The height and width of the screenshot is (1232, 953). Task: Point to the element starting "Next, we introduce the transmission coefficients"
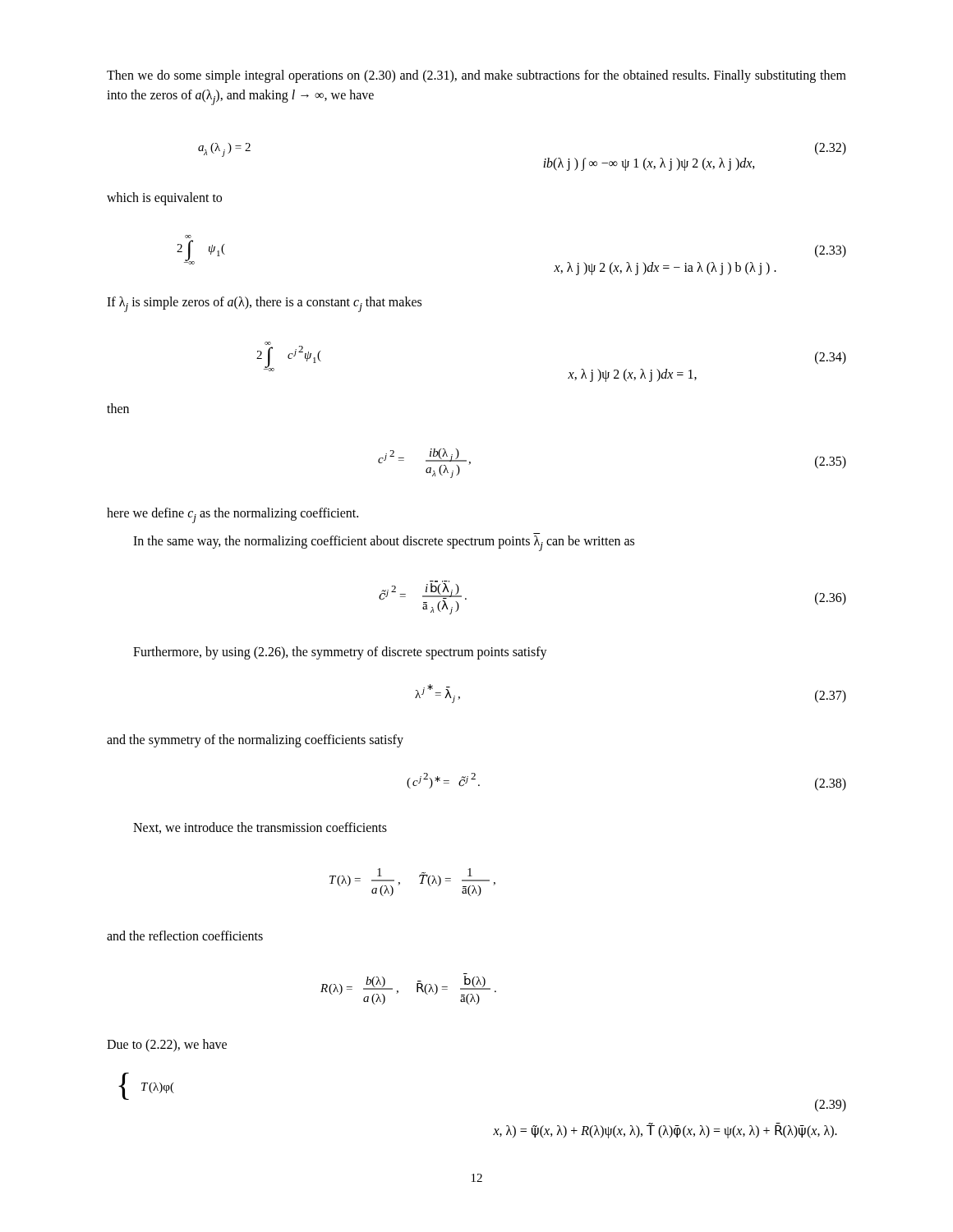click(260, 827)
